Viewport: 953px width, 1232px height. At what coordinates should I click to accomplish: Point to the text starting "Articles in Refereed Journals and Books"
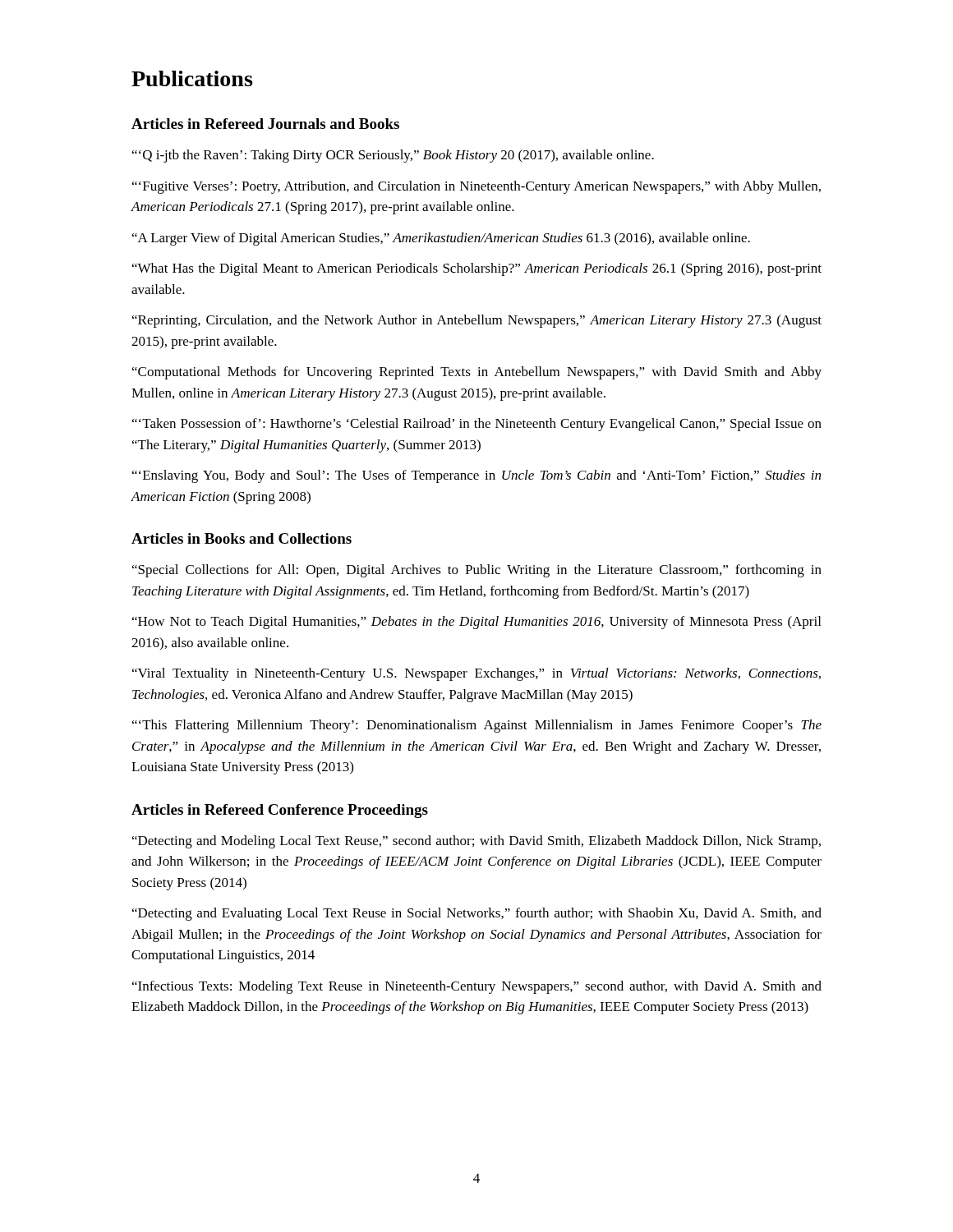pyautogui.click(x=265, y=124)
